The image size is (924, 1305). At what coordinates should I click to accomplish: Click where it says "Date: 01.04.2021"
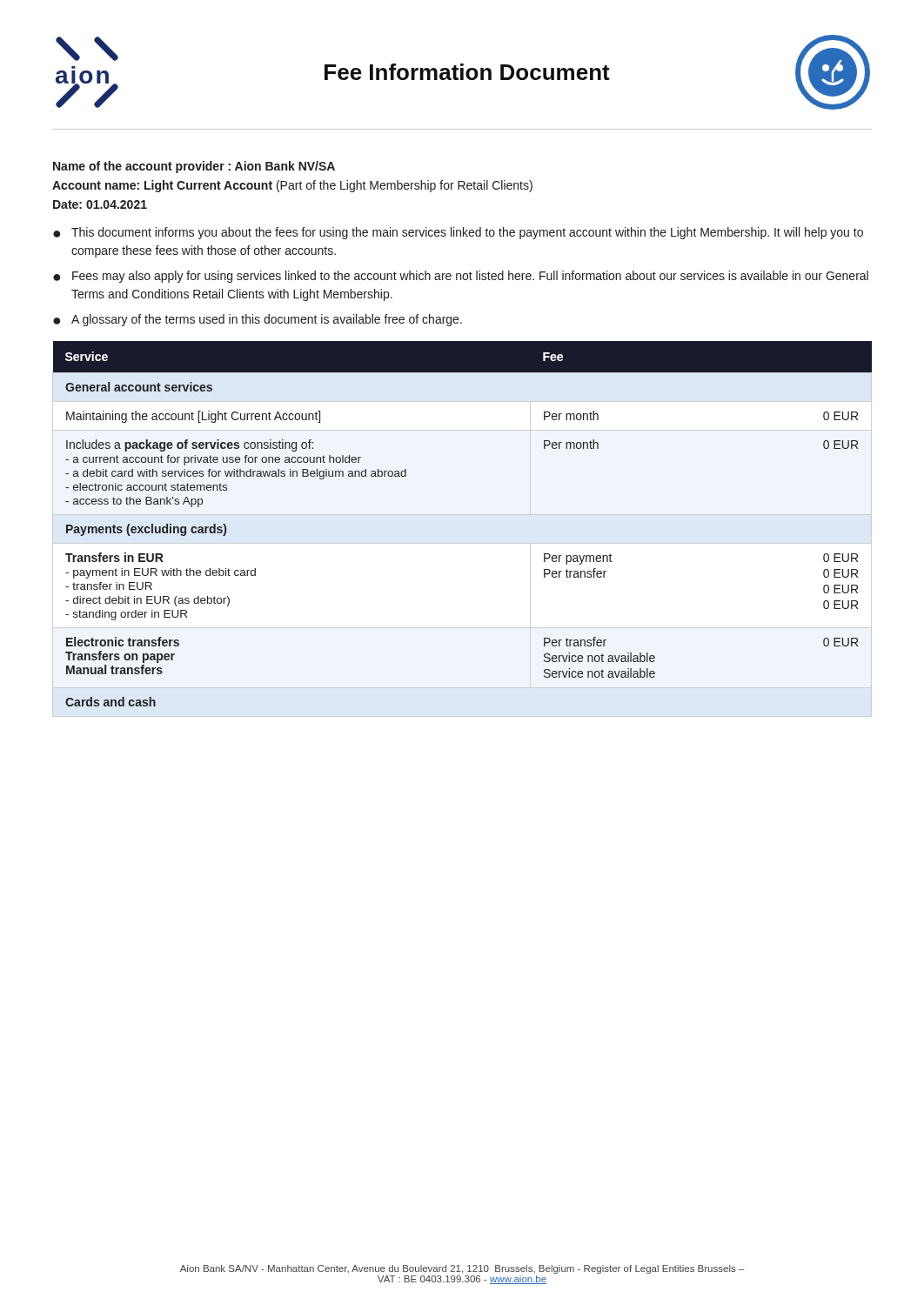click(100, 204)
